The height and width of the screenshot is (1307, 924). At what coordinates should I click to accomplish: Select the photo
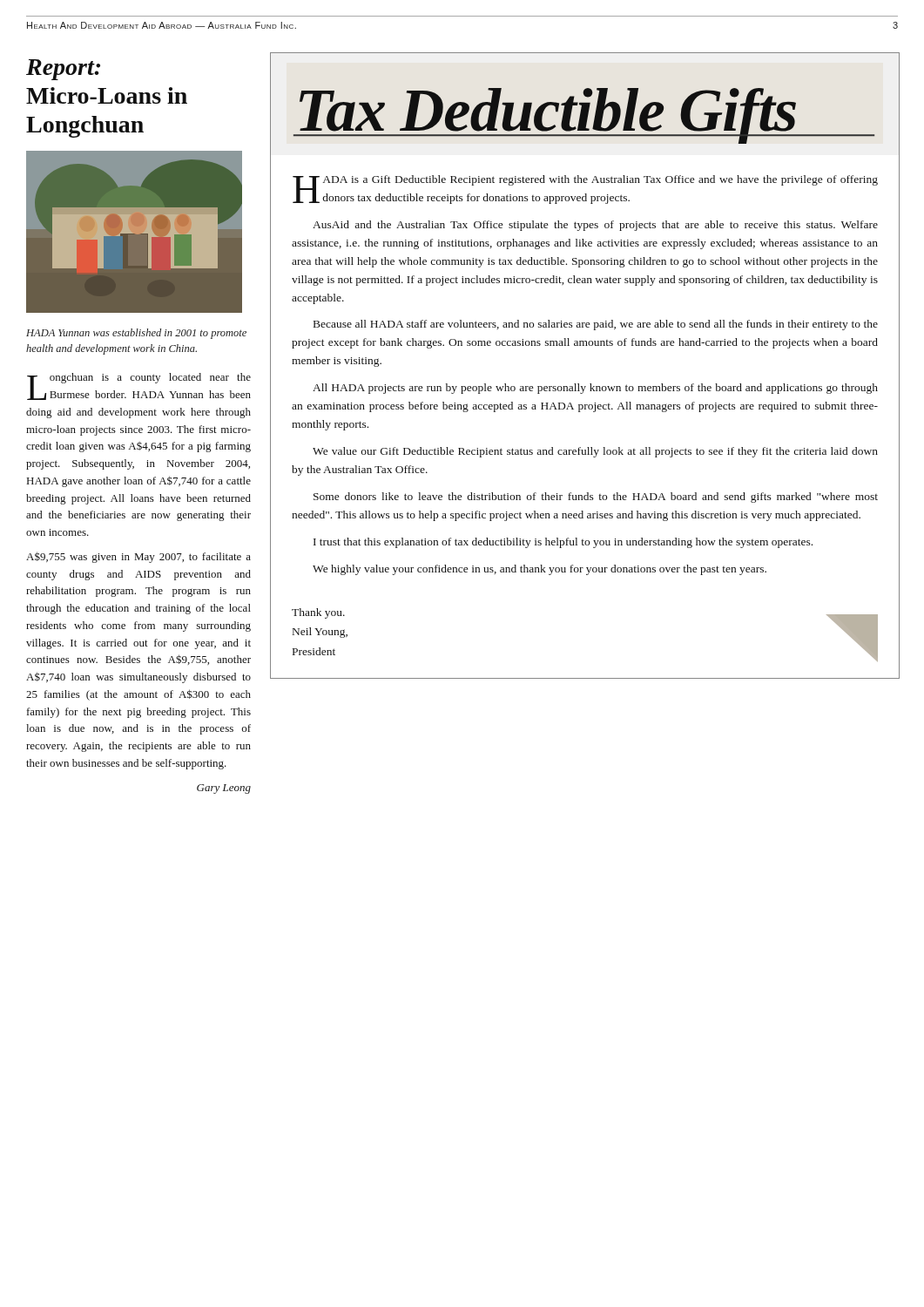(x=138, y=234)
